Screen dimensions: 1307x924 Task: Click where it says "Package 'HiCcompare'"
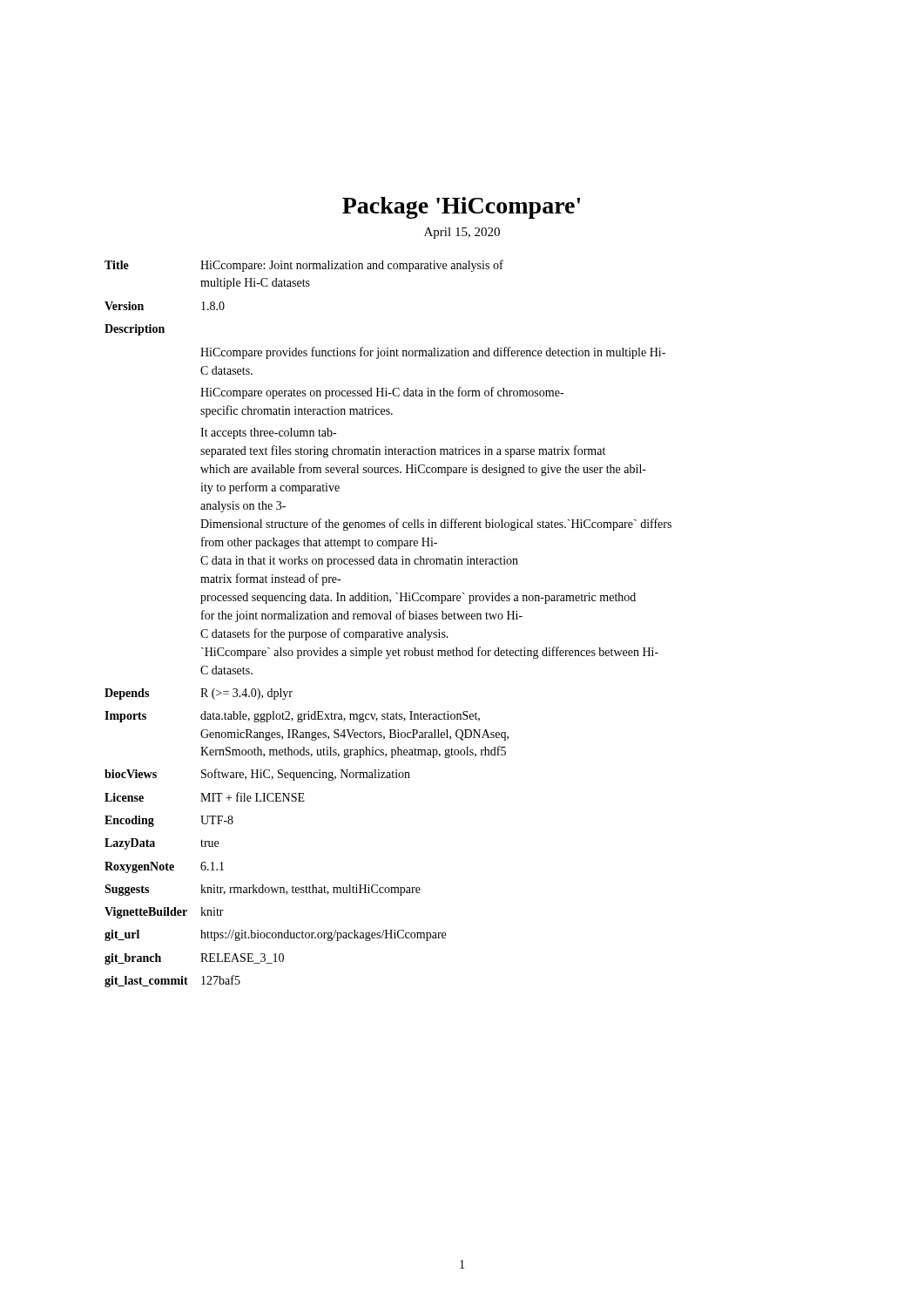[462, 205]
